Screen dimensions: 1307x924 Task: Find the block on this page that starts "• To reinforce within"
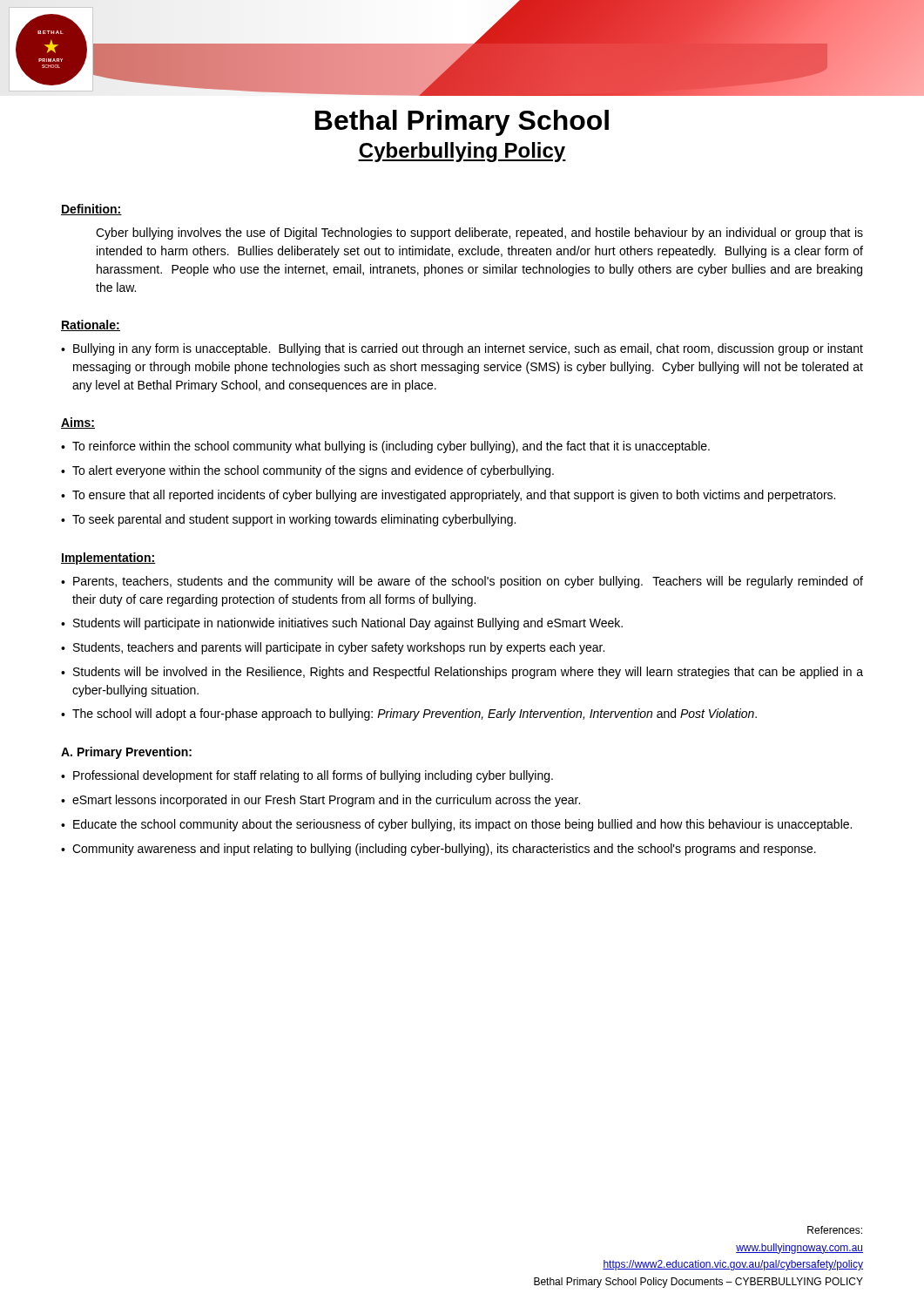click(x=386, y=447)
